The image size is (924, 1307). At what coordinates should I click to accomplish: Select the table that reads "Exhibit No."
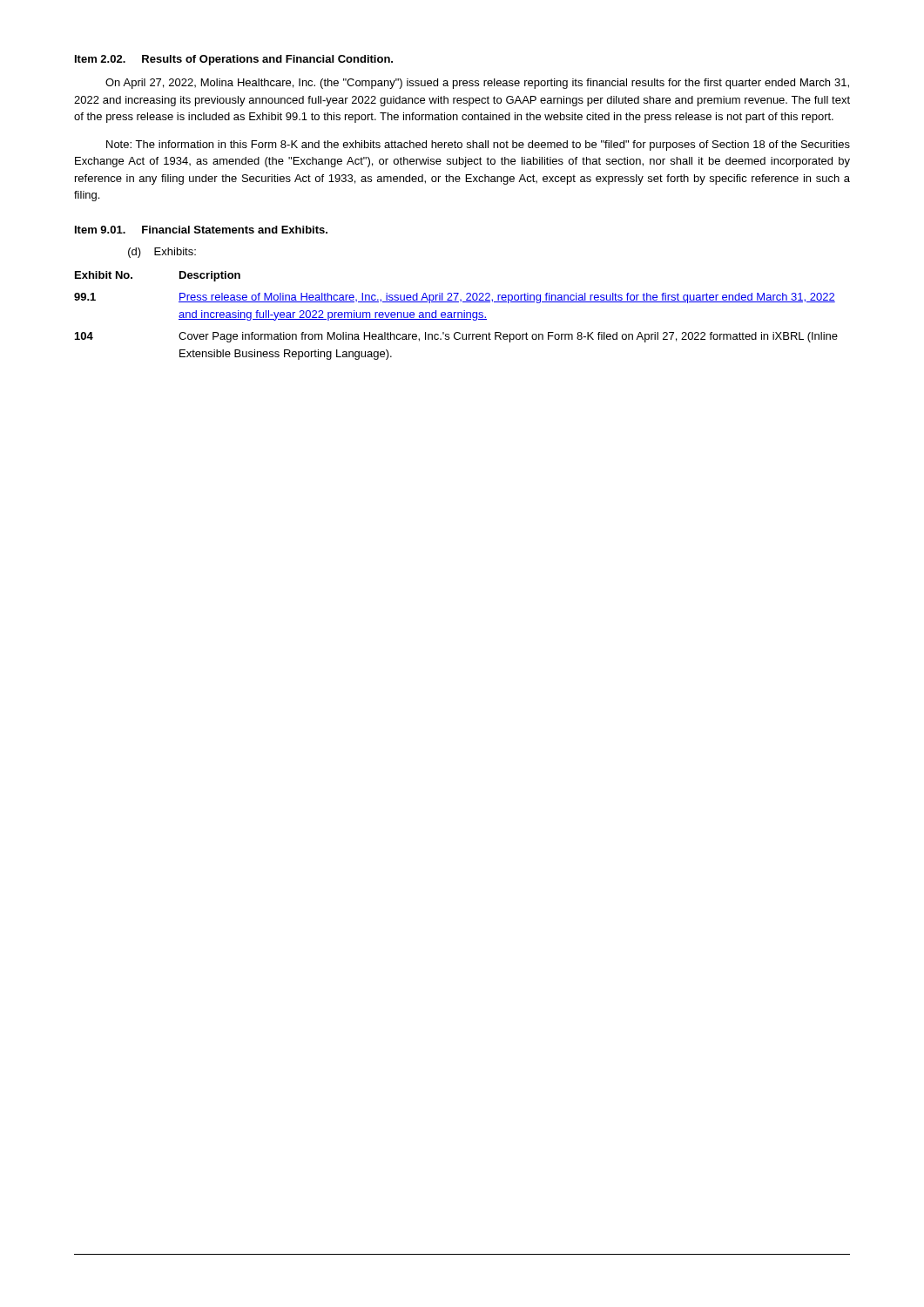tap(462, 314)
